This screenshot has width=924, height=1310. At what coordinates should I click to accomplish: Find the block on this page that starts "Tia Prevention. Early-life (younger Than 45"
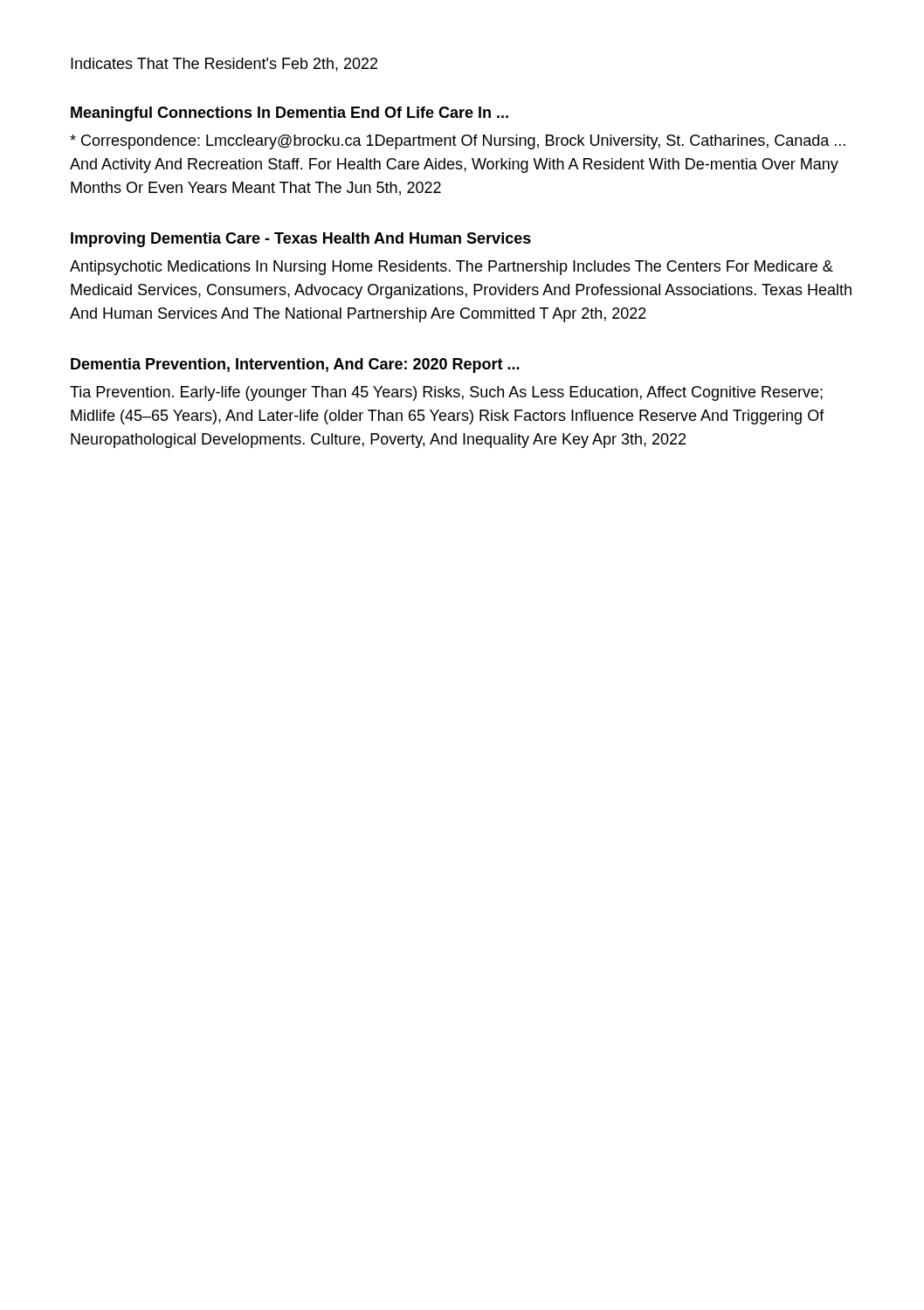click(447, 416)
